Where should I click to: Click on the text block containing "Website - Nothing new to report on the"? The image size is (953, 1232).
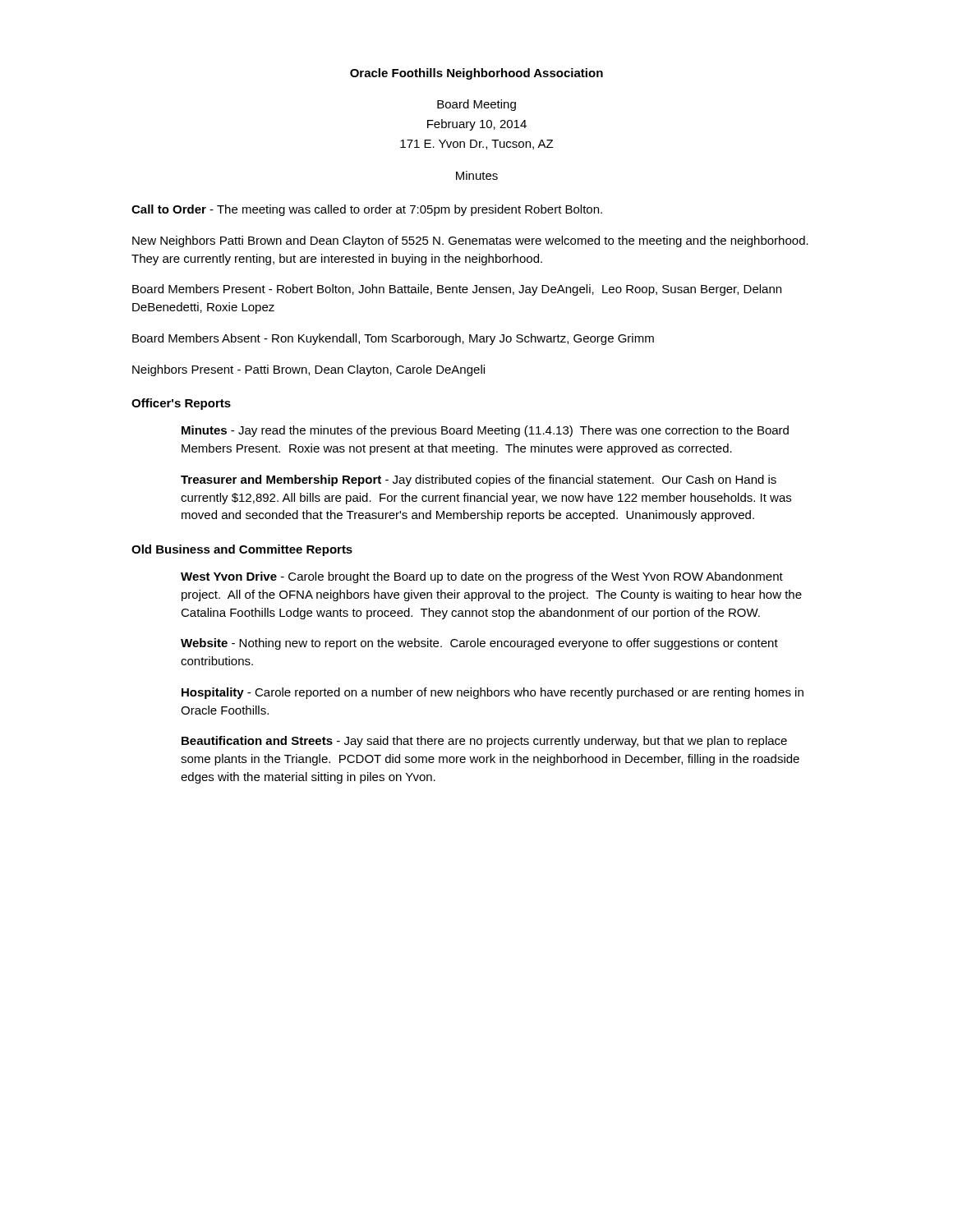click(x=479, y=652)
